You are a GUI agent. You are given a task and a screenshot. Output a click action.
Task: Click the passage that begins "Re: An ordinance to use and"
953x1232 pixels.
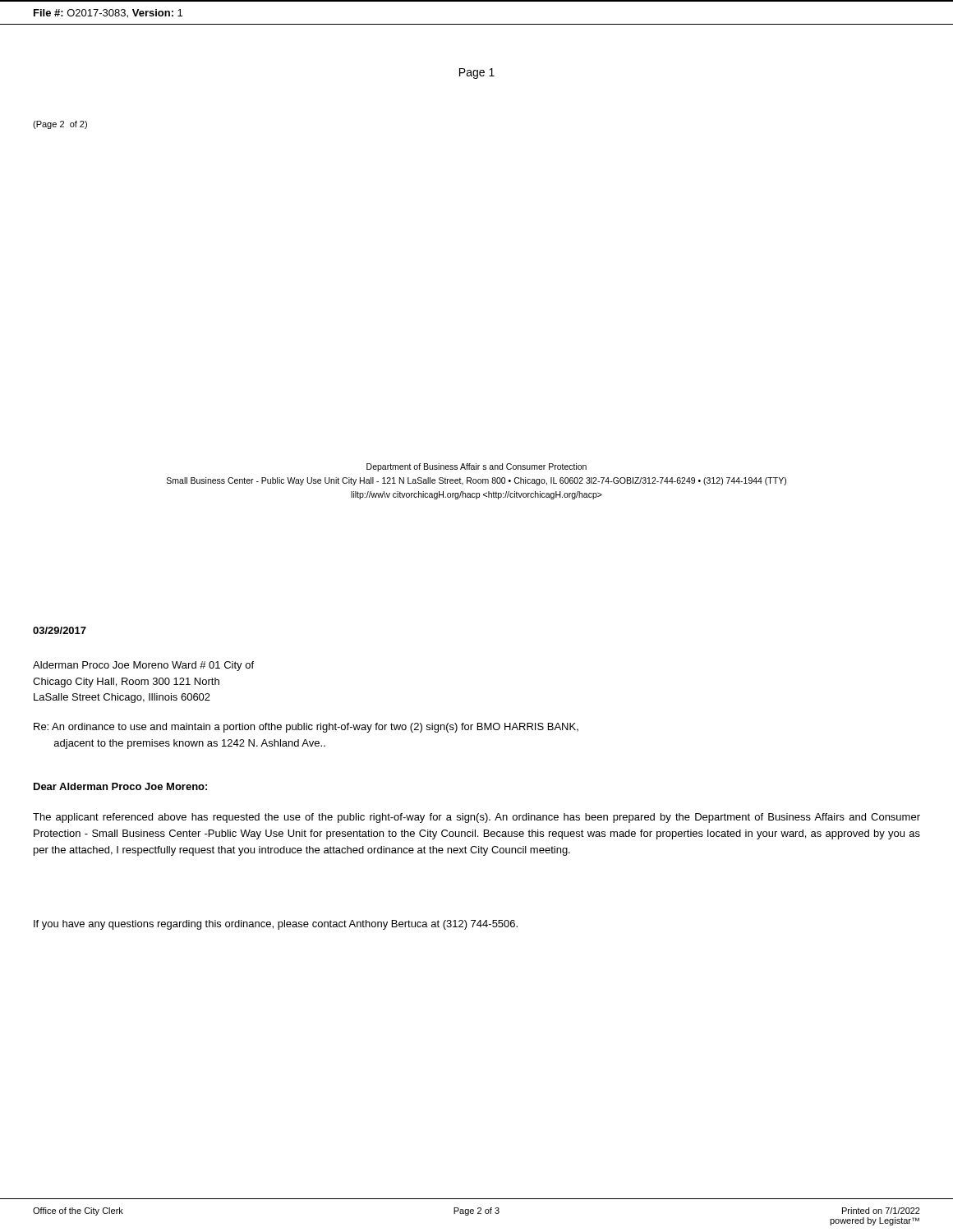coord(306,735)
